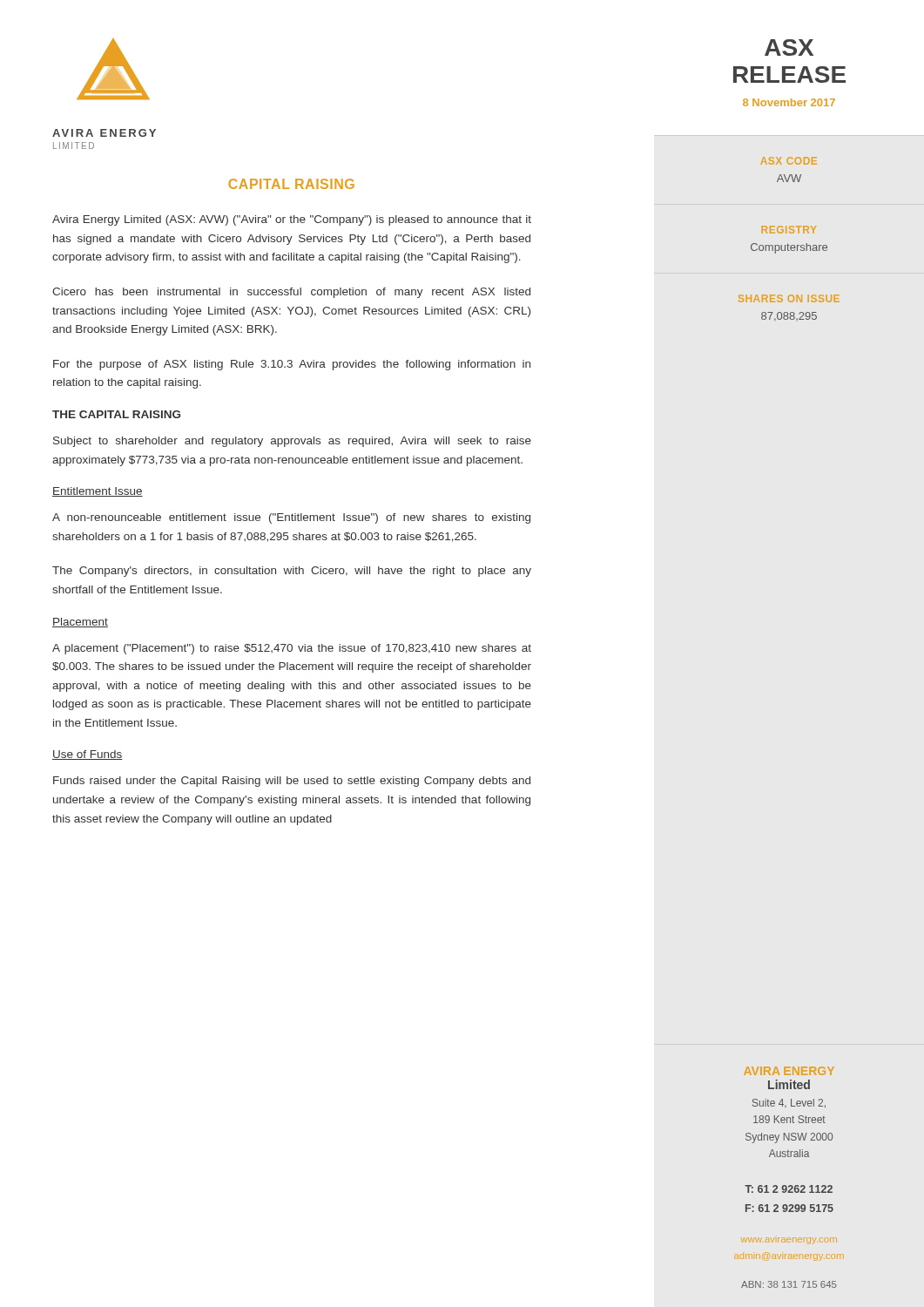
Task: Locate the text that reads "8 November 2017"
Action: [x=789, y=102]
